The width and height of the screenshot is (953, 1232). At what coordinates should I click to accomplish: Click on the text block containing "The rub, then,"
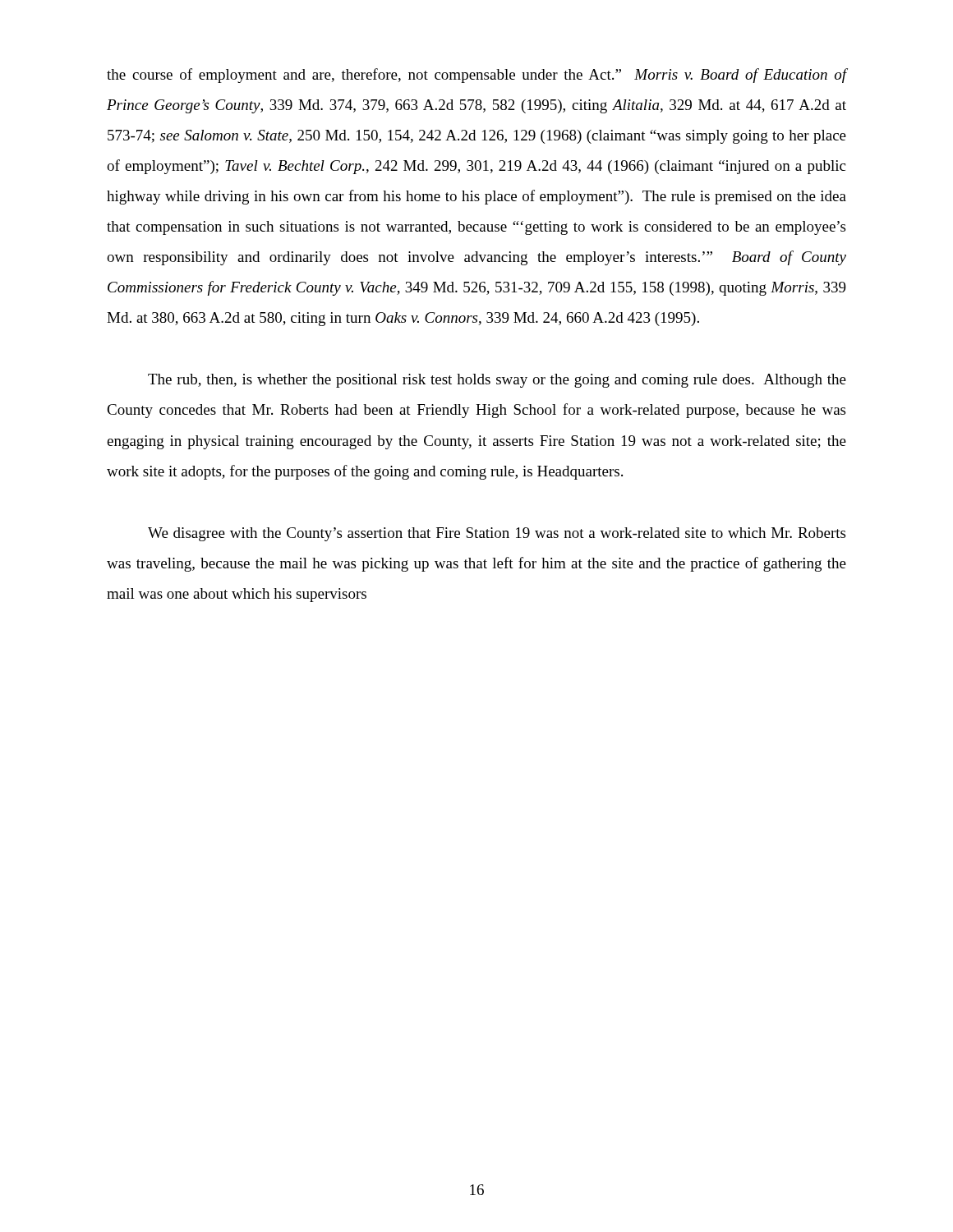[x=476, y=425]
